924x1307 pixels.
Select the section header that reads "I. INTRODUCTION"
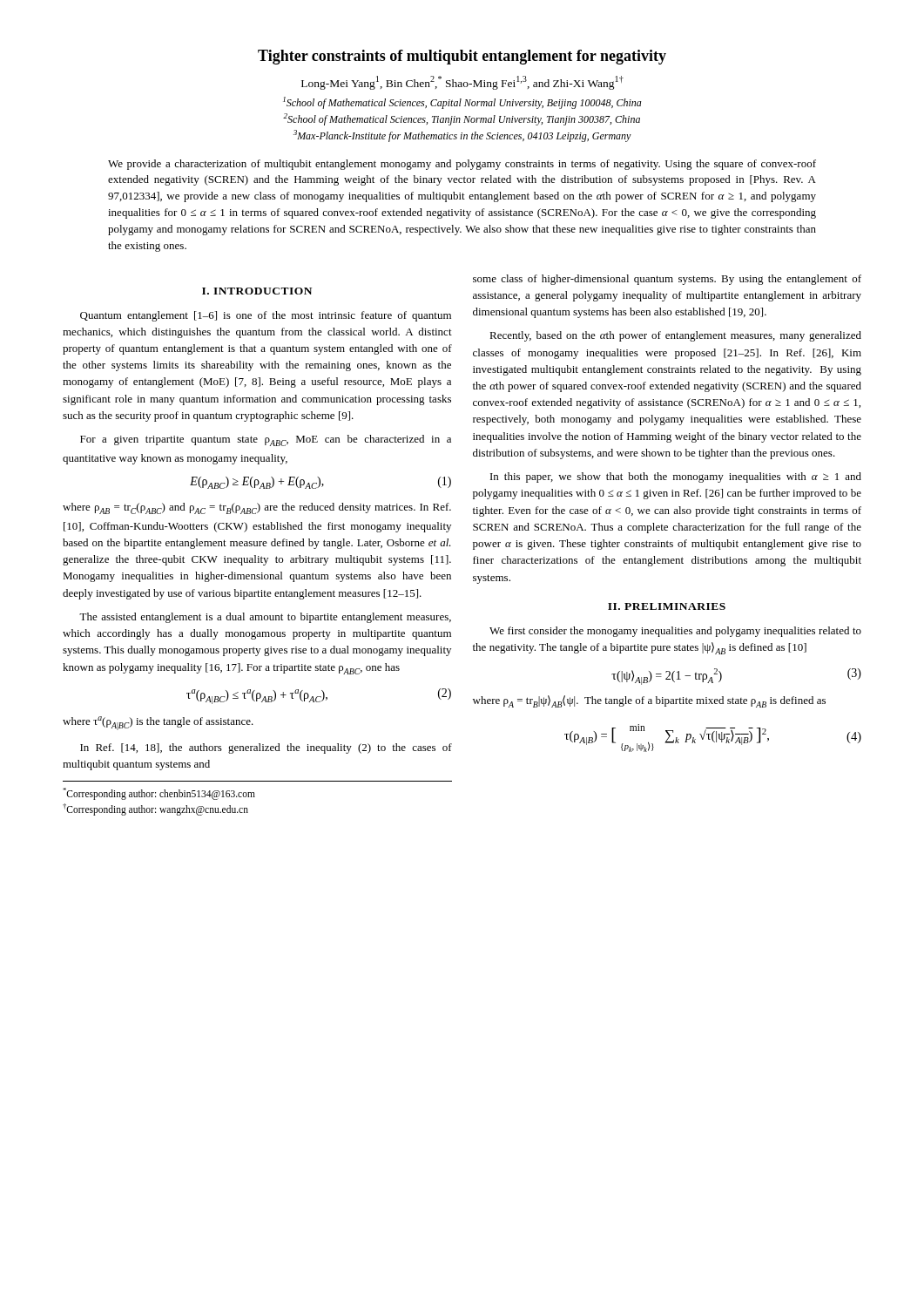pyautogui.click(x=257, y=290)
